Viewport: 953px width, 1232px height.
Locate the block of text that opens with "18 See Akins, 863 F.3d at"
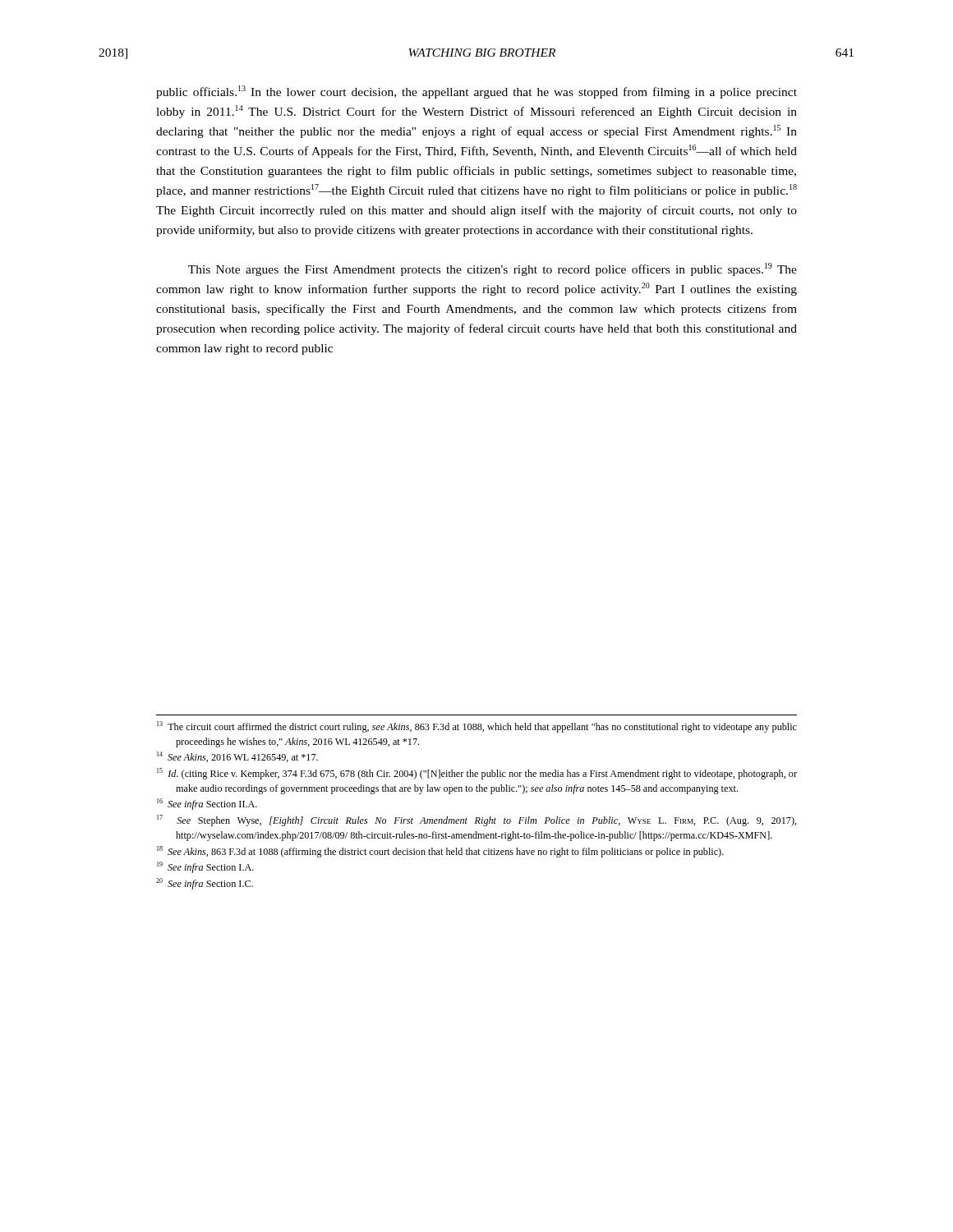(x=440, y=851)
